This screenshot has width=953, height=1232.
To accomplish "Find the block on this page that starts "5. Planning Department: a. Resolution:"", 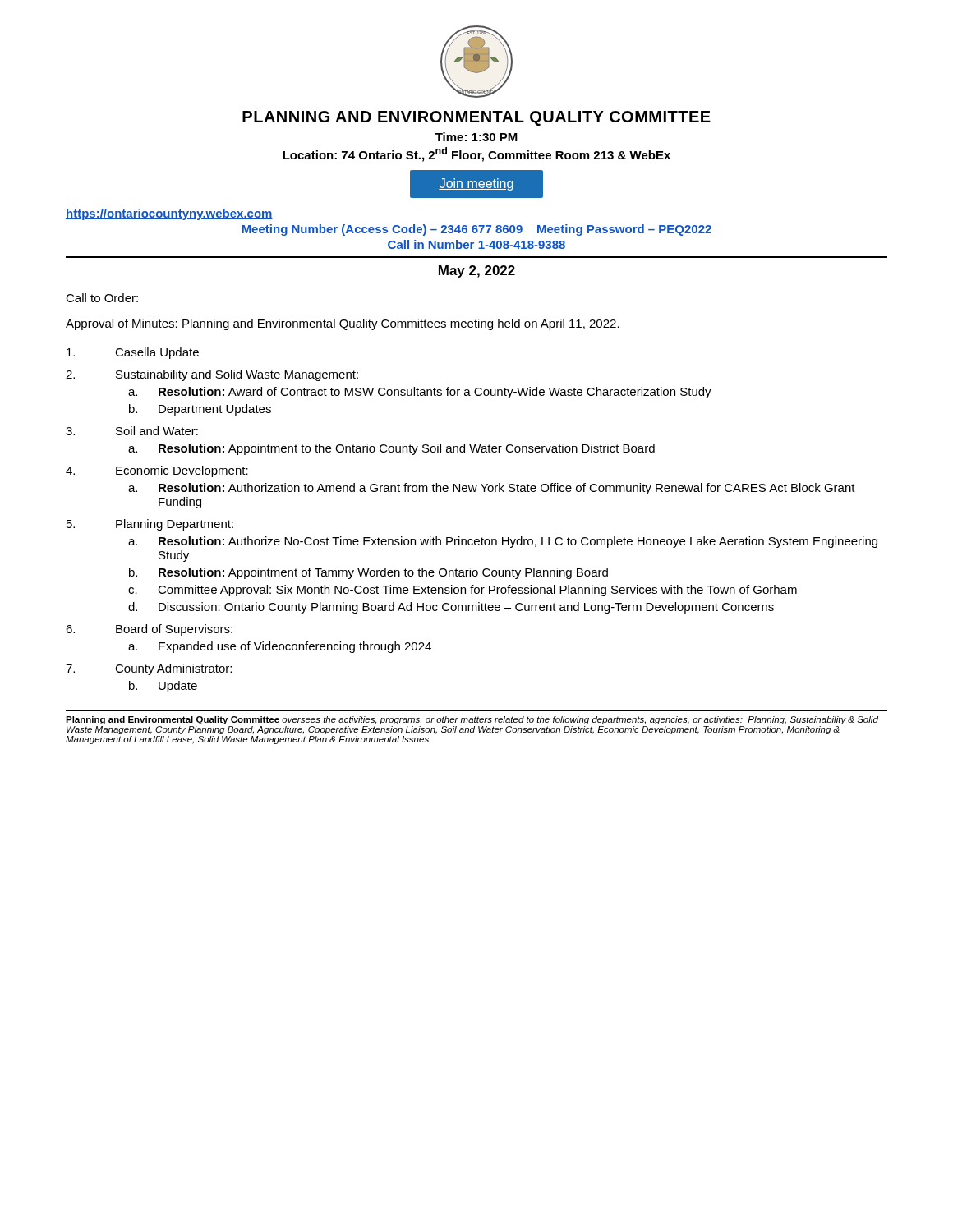I will pos(476,567).
